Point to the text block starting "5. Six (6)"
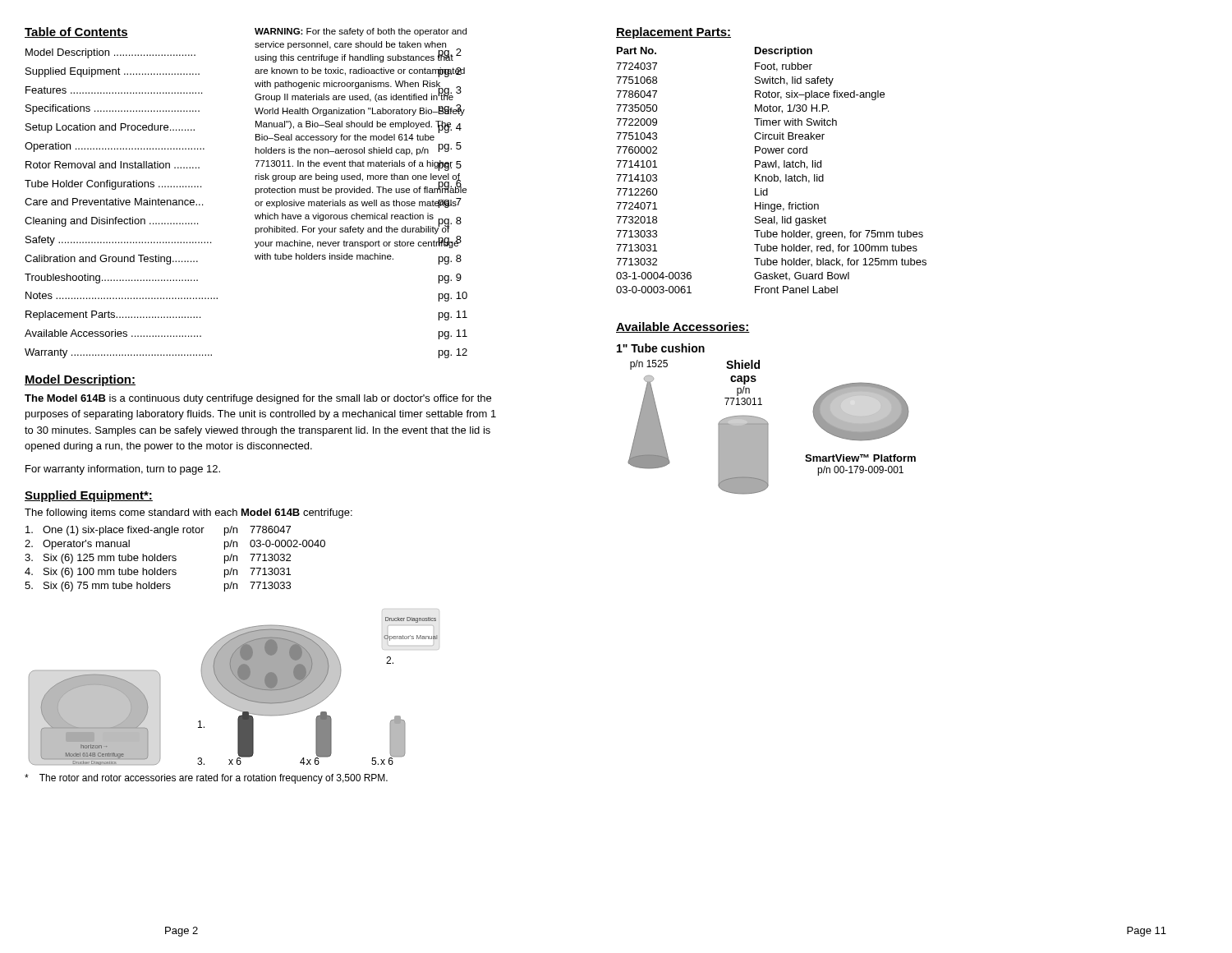 point(178,585)
